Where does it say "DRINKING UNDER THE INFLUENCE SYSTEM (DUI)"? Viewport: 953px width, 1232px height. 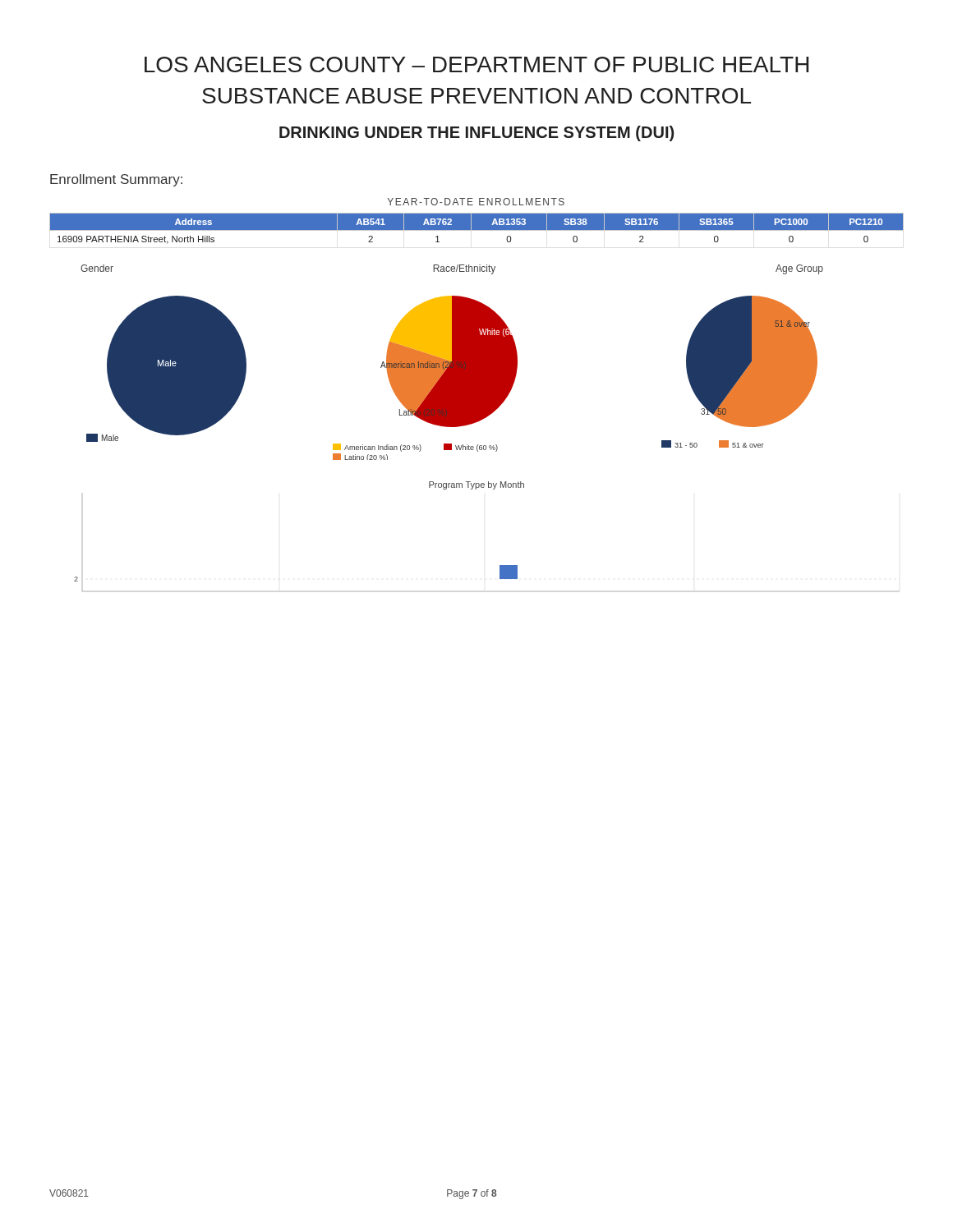[476, 132]
